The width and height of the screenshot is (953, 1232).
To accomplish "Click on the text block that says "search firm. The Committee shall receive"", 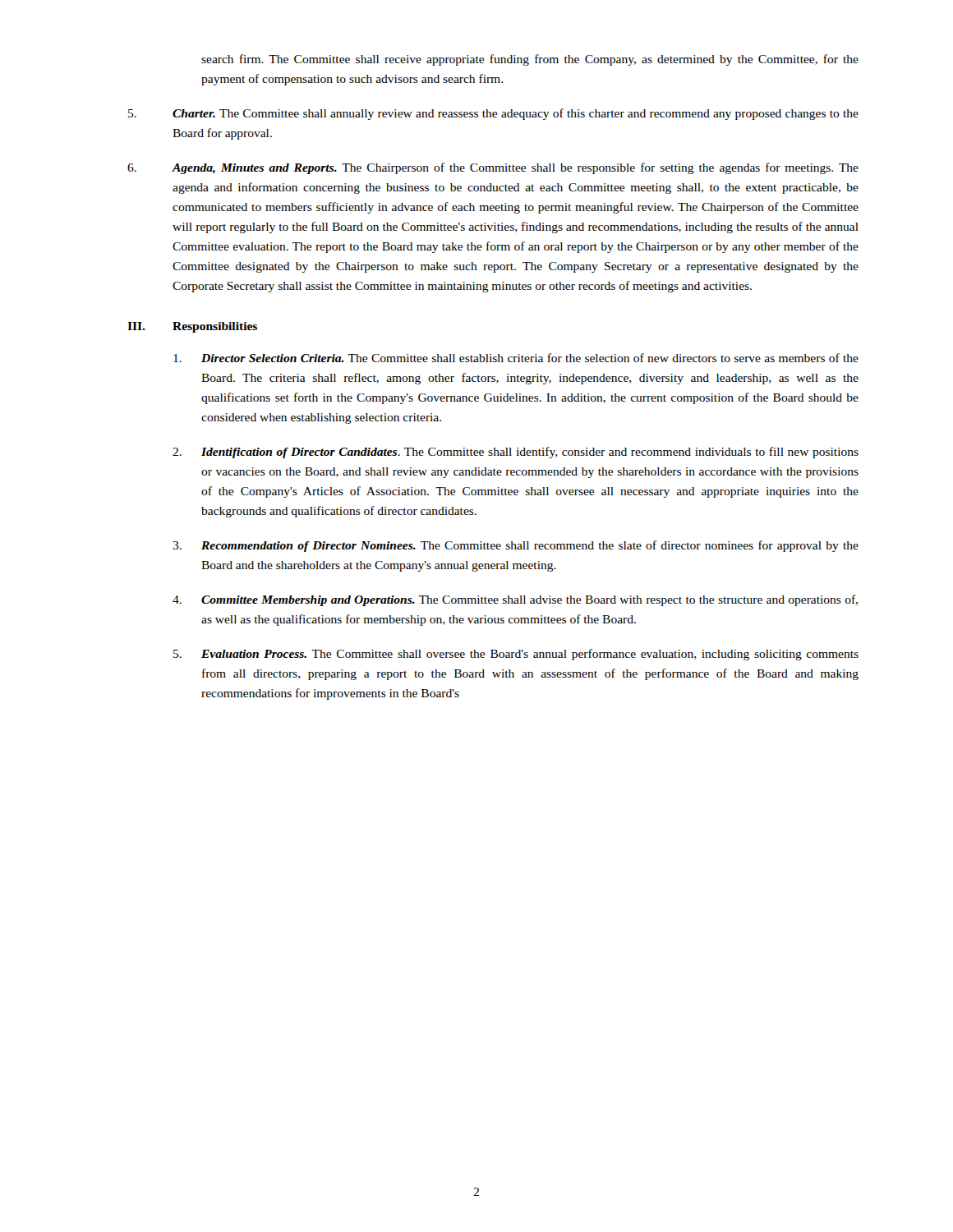I will point(530,69).
